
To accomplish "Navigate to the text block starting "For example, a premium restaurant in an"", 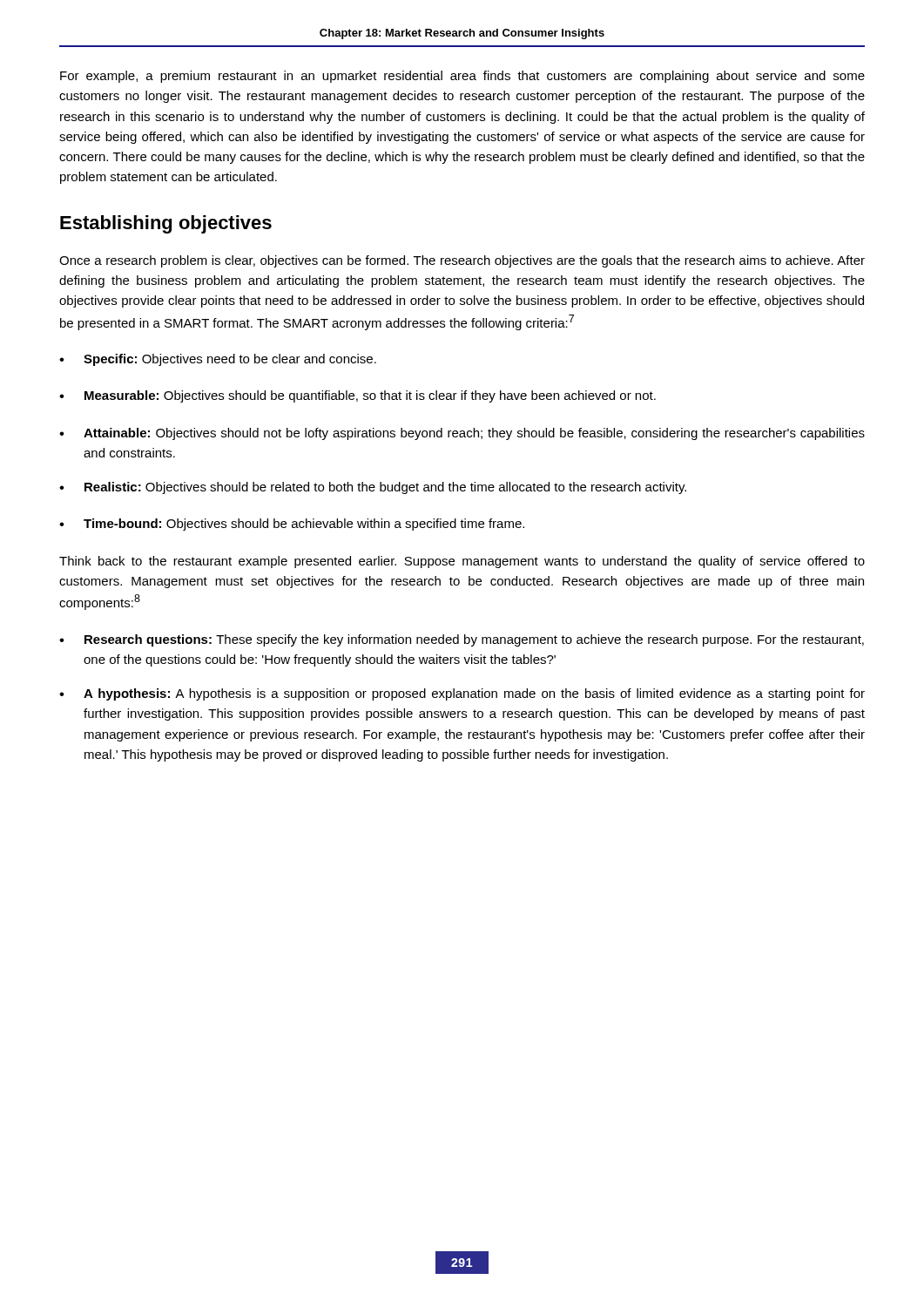I will coord(462,126).
